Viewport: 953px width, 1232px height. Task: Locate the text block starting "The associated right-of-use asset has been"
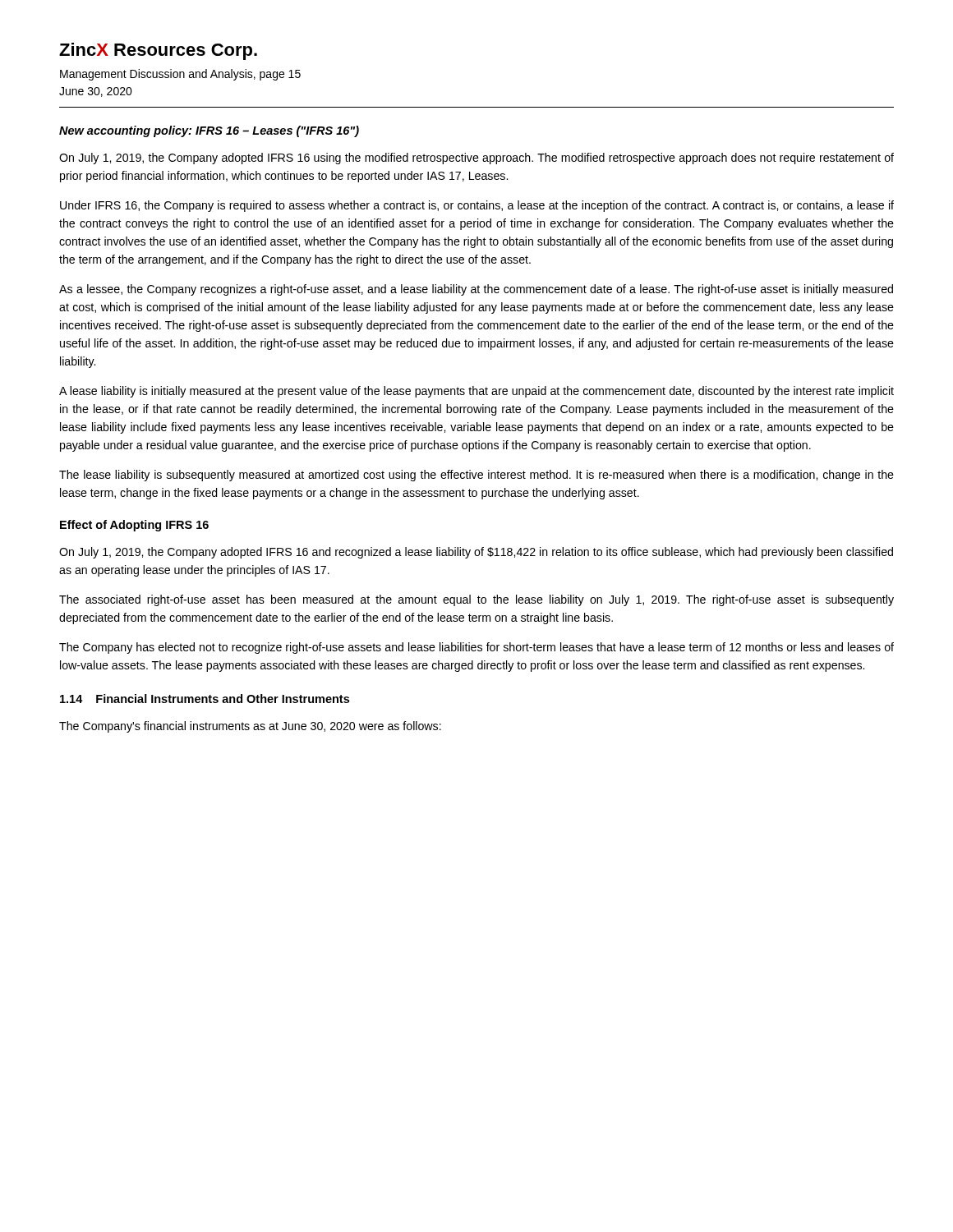pos(476,609)
